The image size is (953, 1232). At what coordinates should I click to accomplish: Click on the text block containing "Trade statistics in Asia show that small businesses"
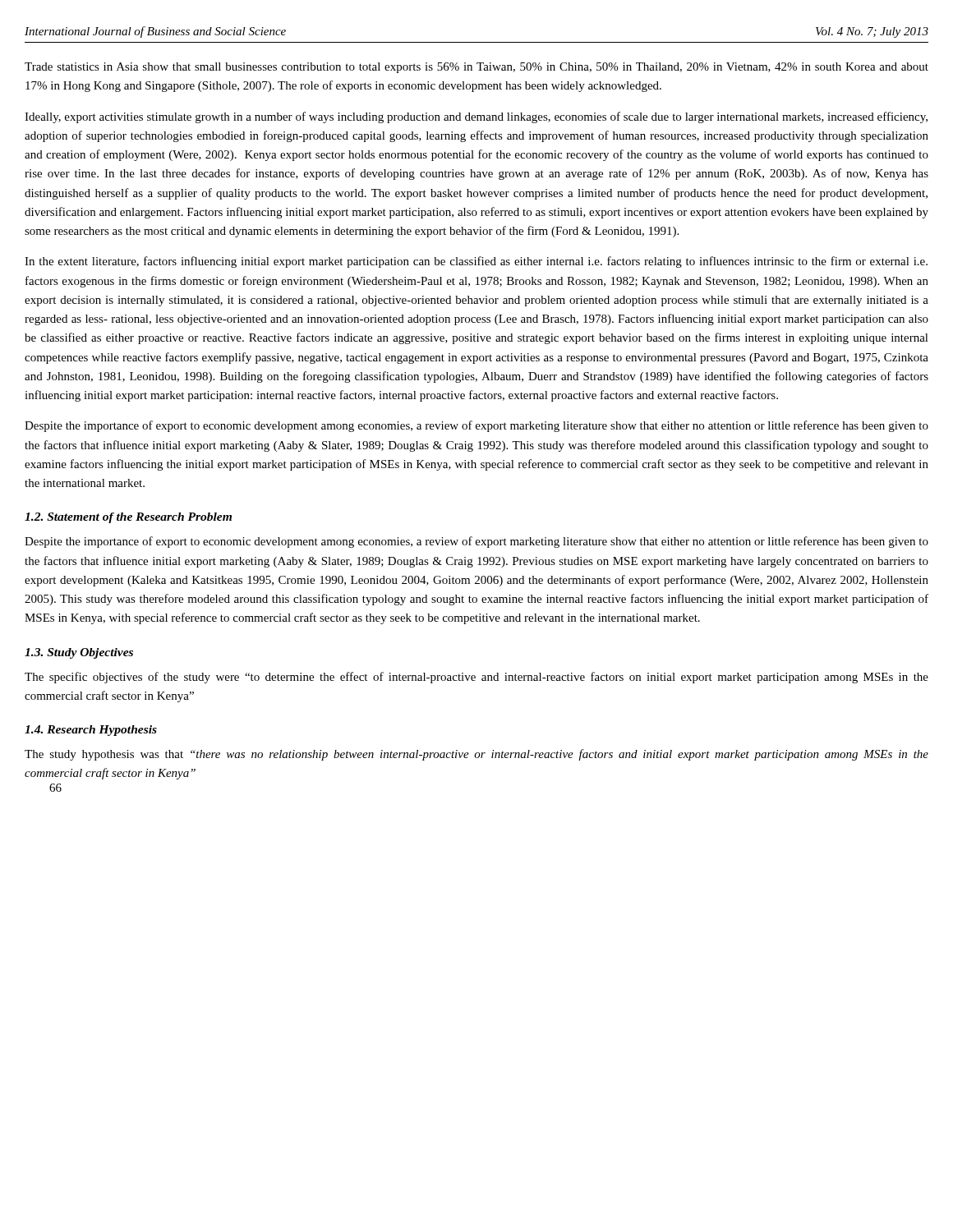tap(476, 76)
